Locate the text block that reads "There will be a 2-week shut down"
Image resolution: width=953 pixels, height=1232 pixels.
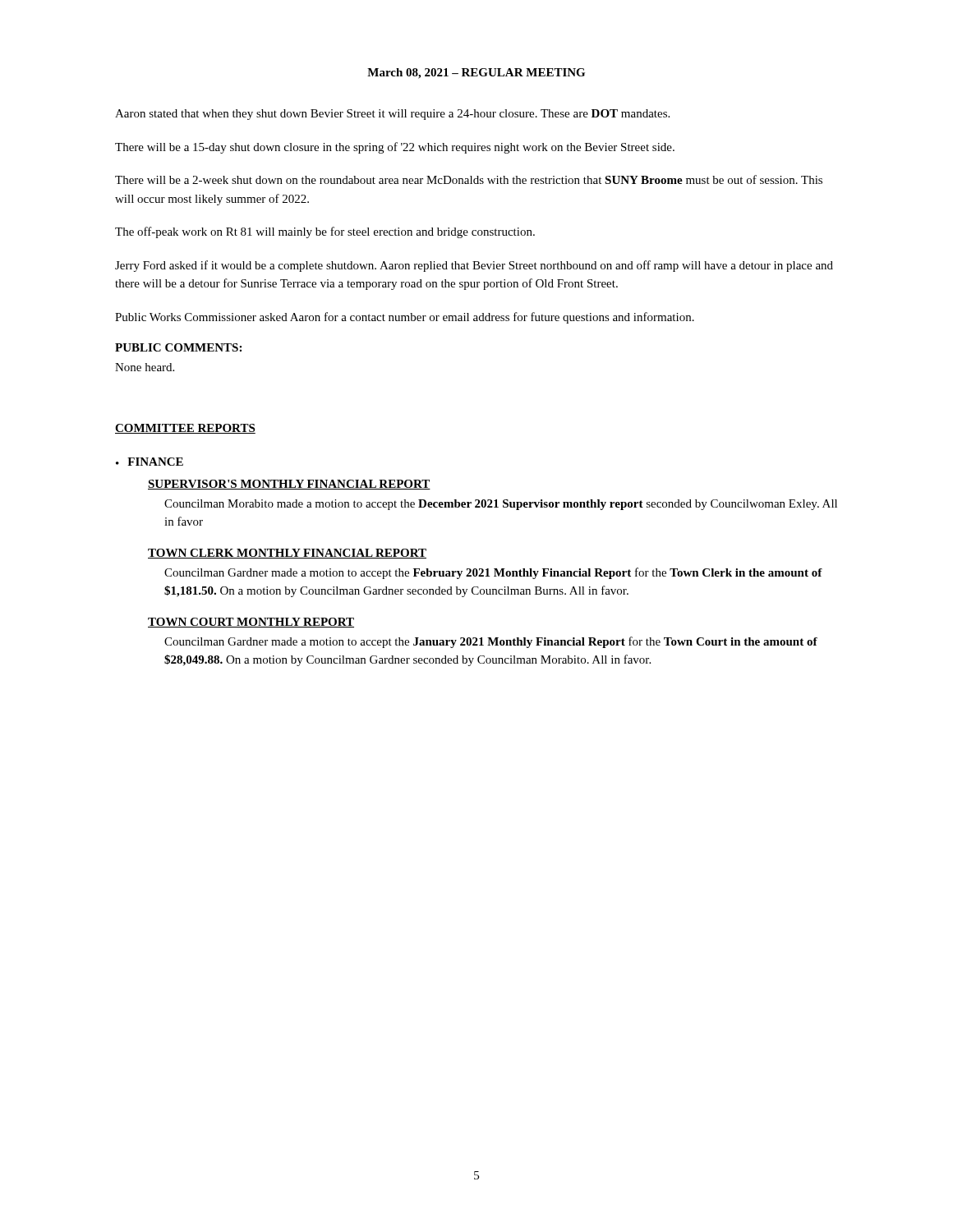tap(469, 189)
